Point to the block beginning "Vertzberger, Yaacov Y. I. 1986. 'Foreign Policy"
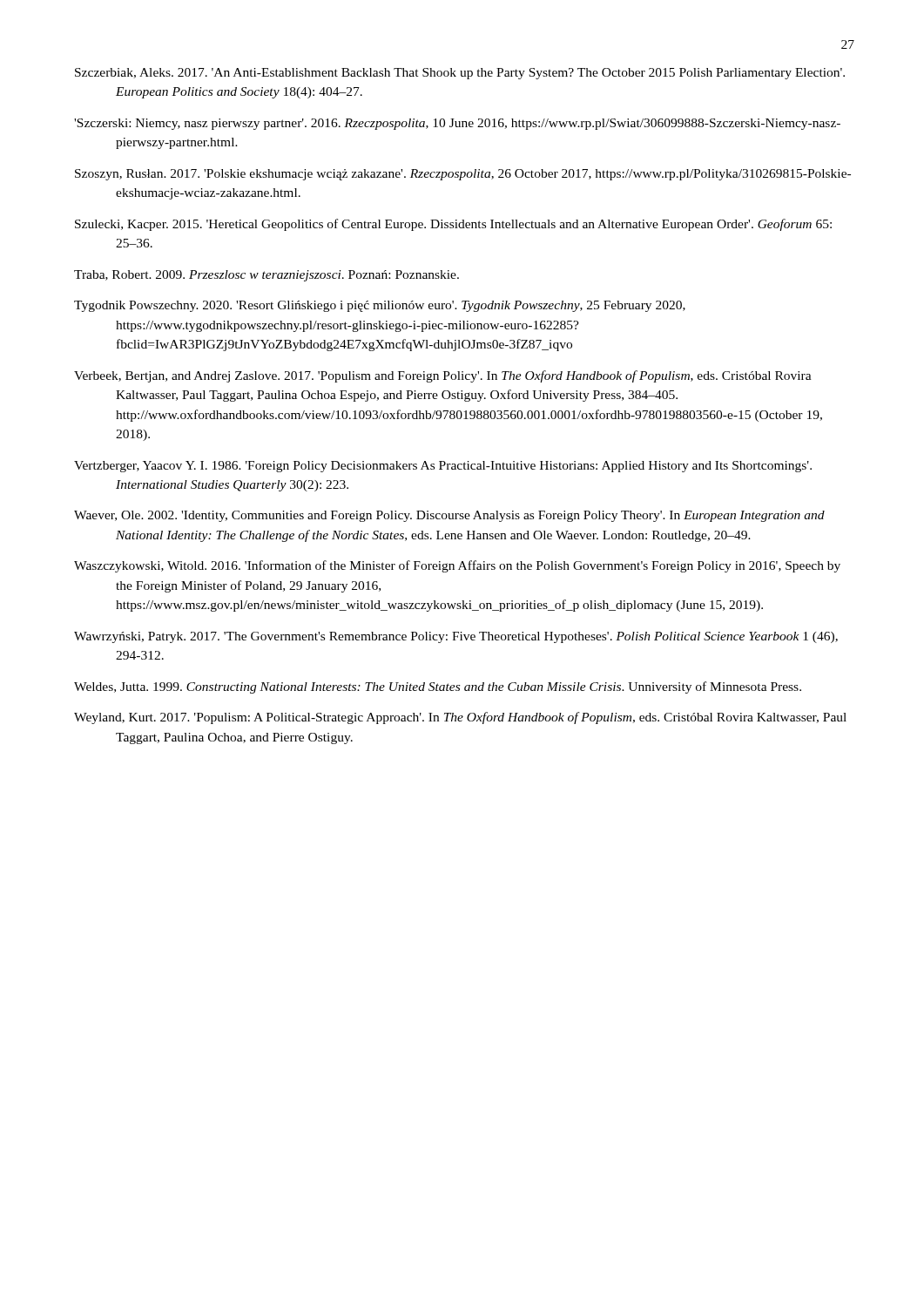Screen dimensions: 1307x924 (443, 474)
